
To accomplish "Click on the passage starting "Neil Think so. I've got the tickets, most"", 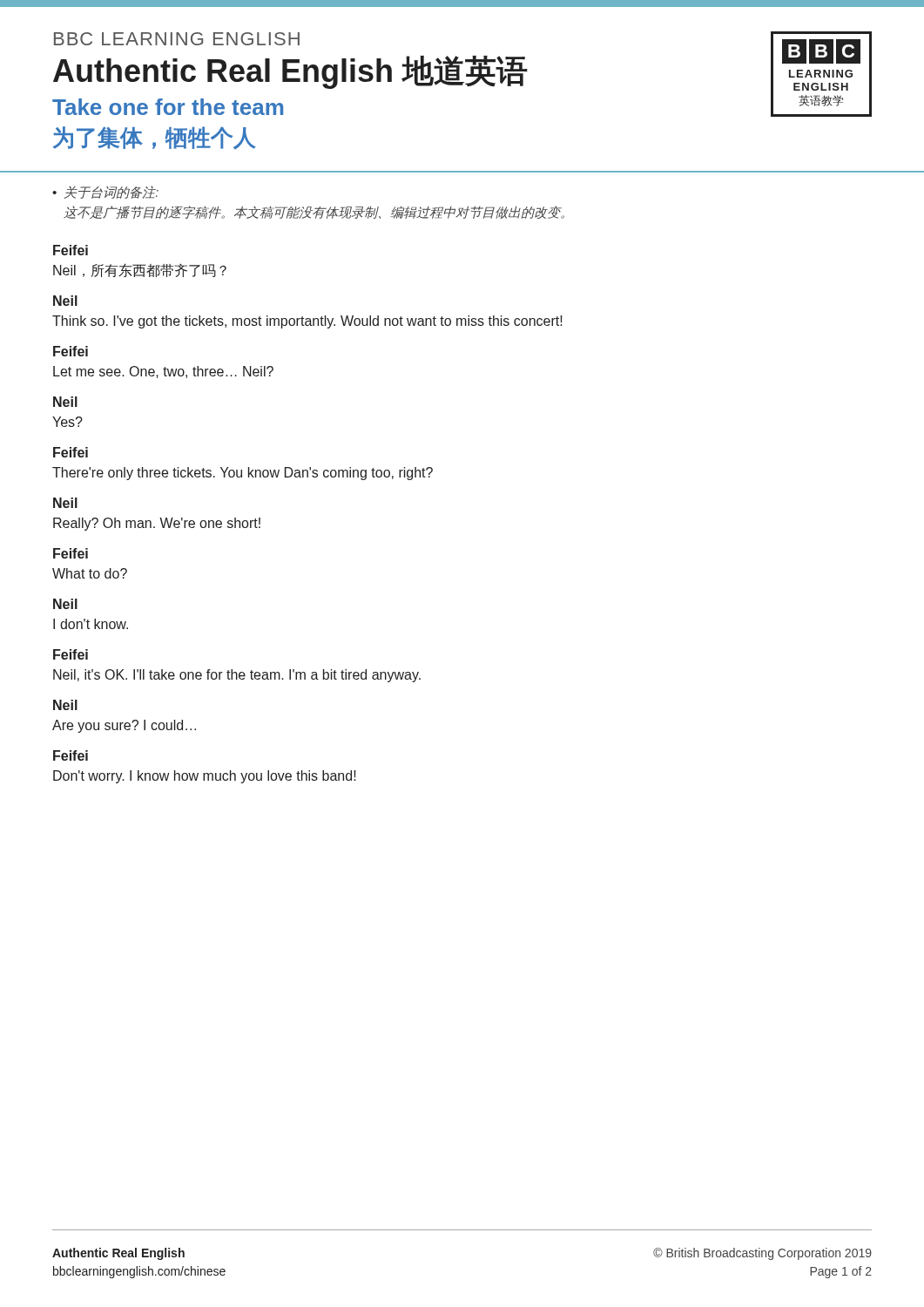I will coord(462,313).
